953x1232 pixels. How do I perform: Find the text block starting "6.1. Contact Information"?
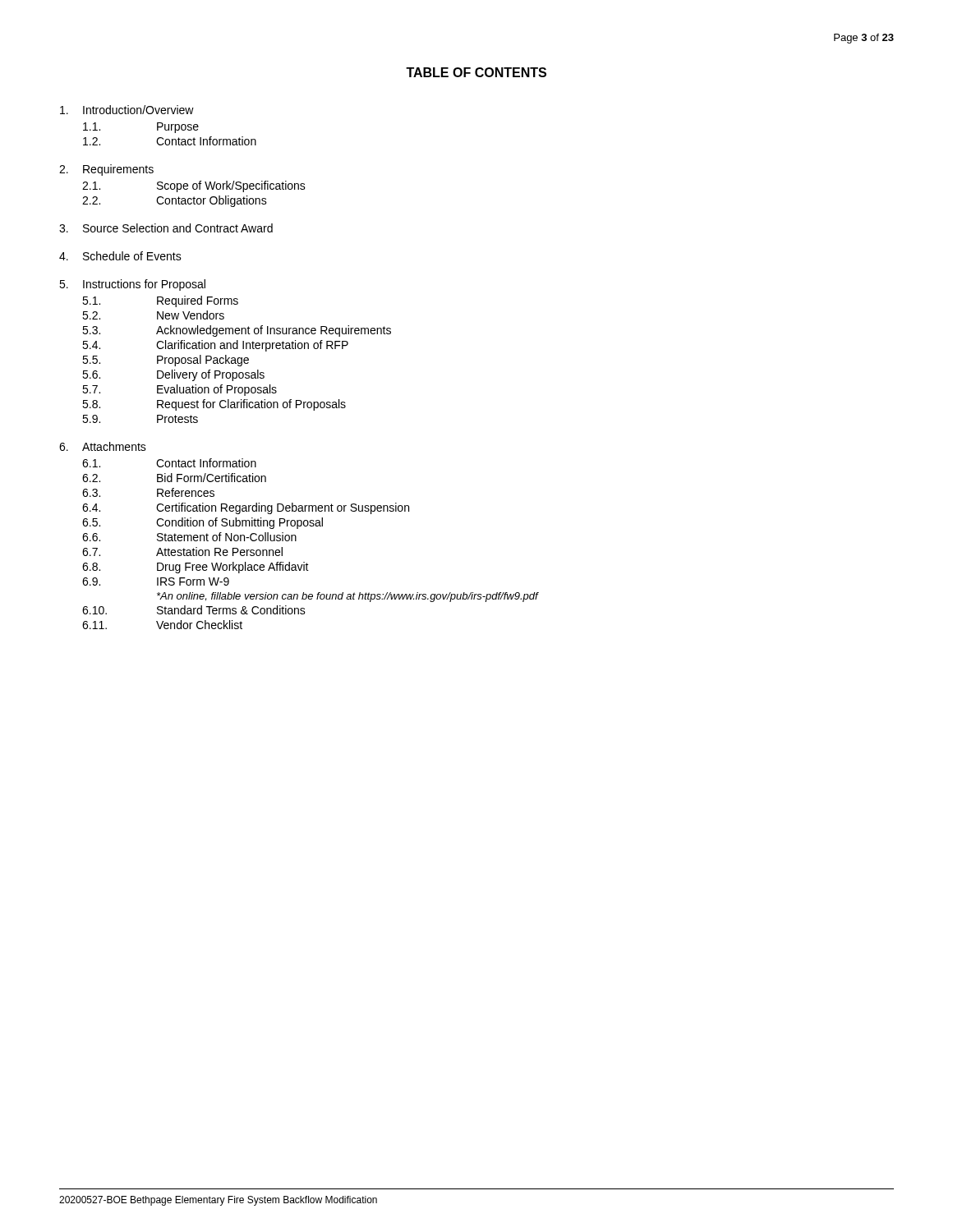(169, 463)
